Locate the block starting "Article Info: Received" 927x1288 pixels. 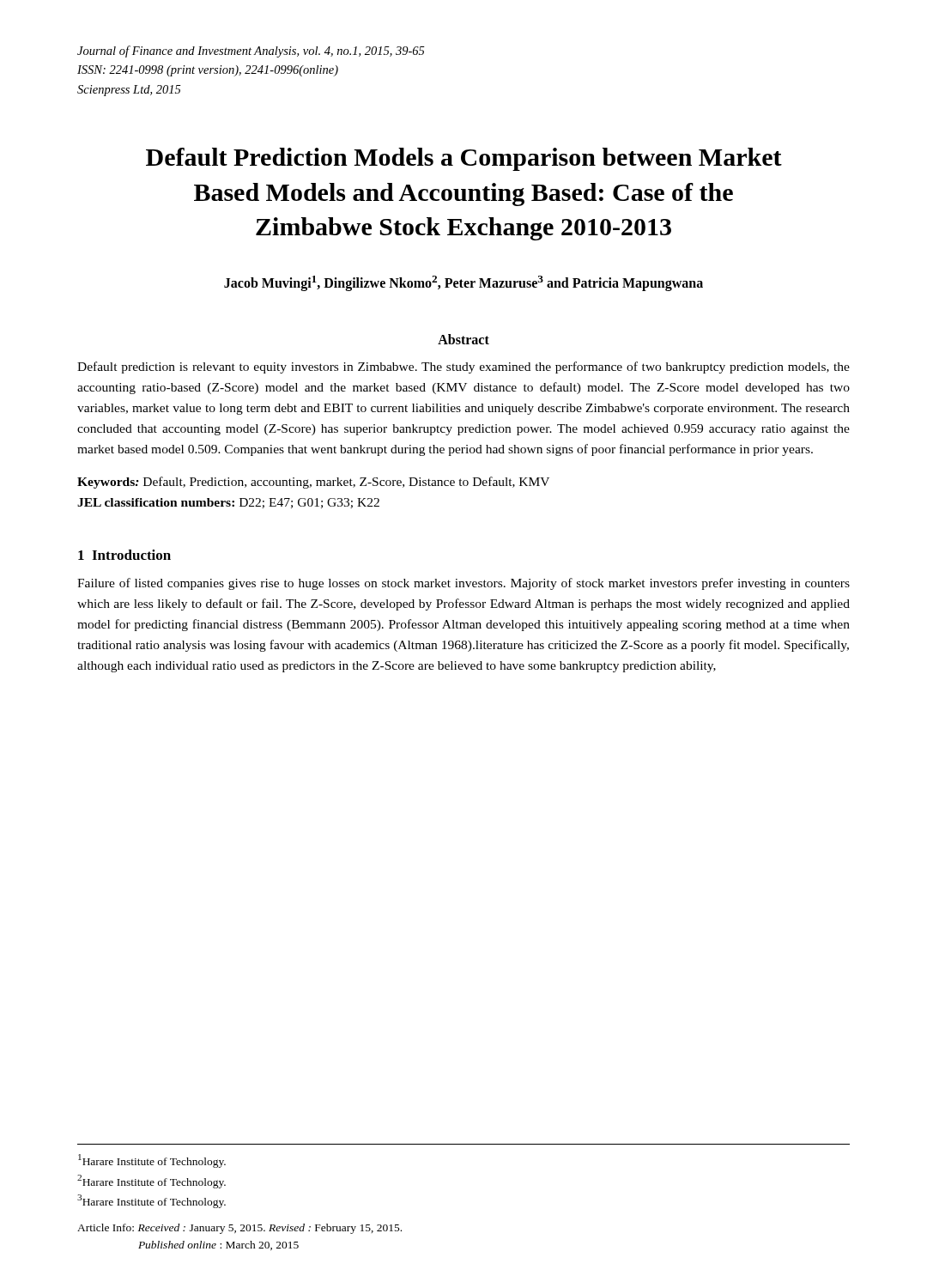coord(240,1236)
